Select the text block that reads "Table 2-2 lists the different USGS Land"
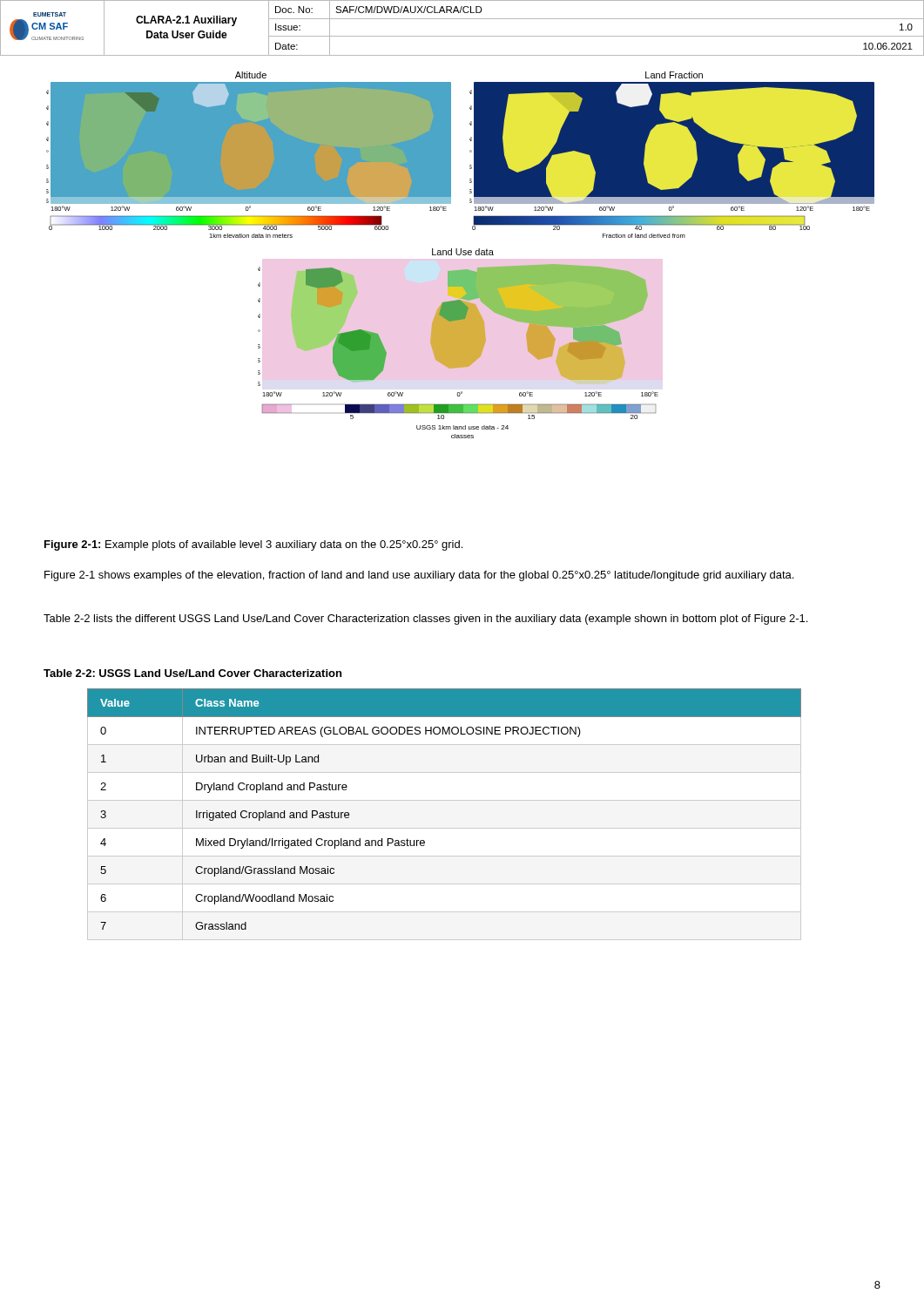 pyautogui.click(x=426, y=618)
